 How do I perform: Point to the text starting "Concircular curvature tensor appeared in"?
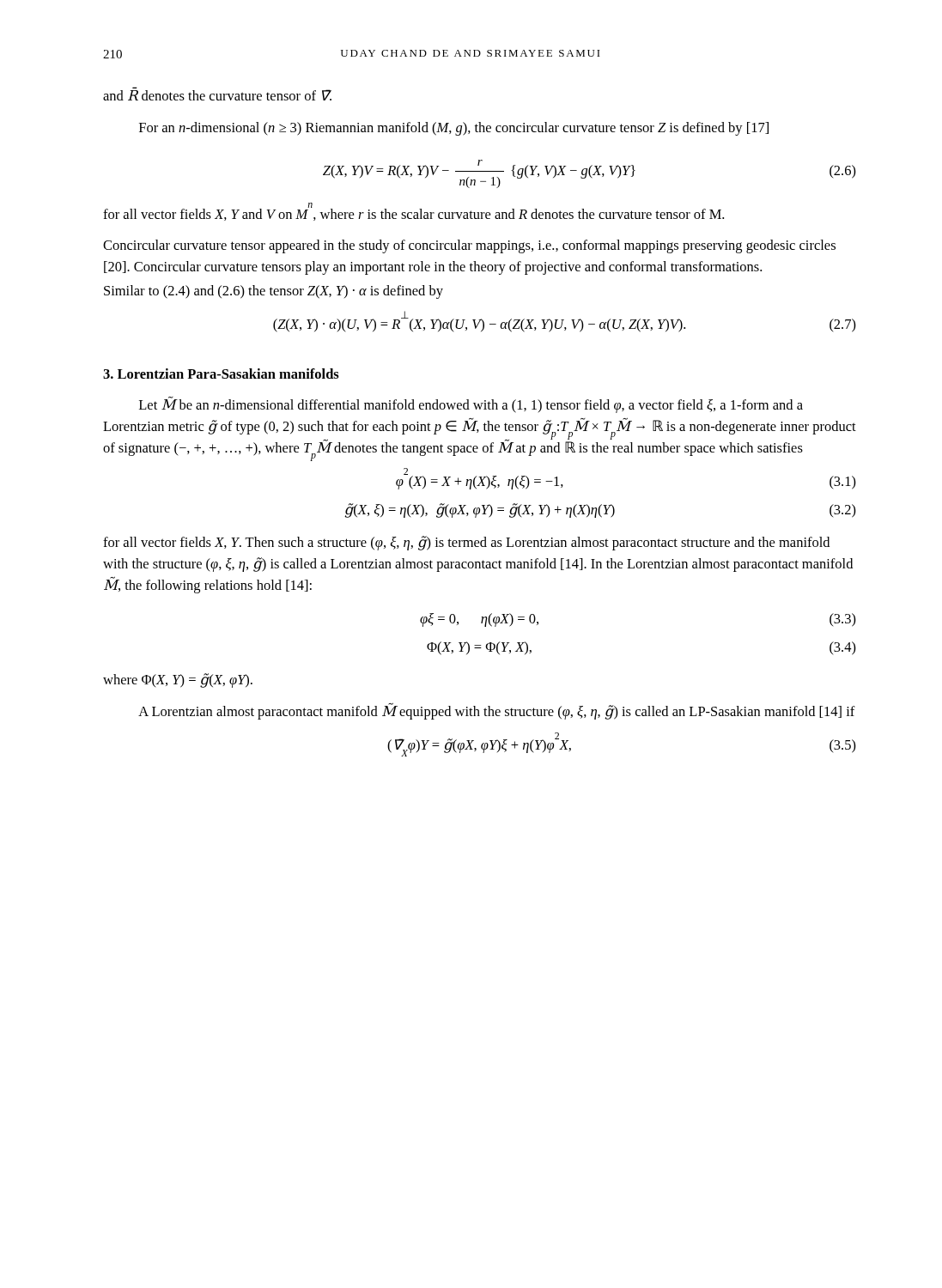pyautogui.click(x=470, y=256)
